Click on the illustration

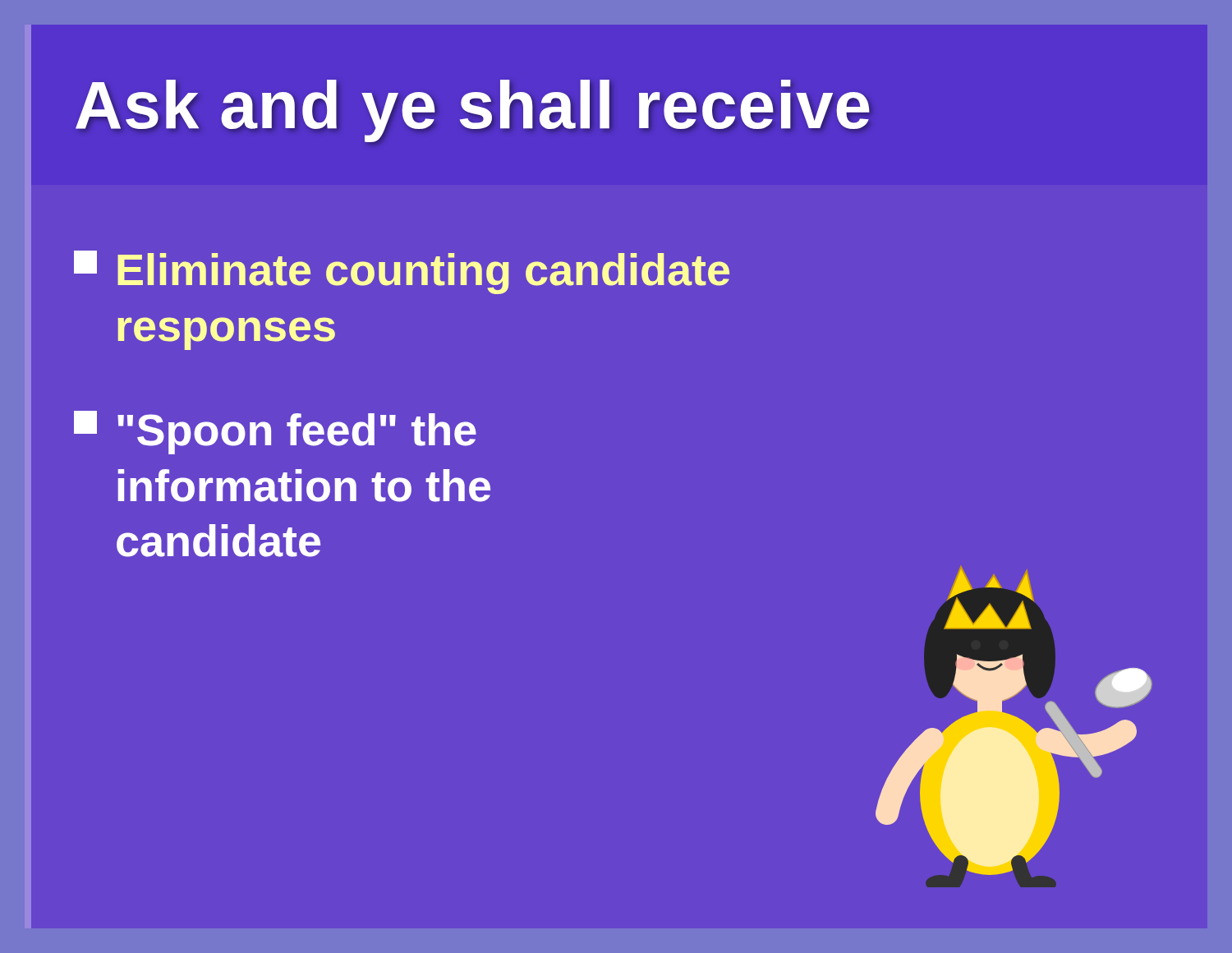coord(986,715)
